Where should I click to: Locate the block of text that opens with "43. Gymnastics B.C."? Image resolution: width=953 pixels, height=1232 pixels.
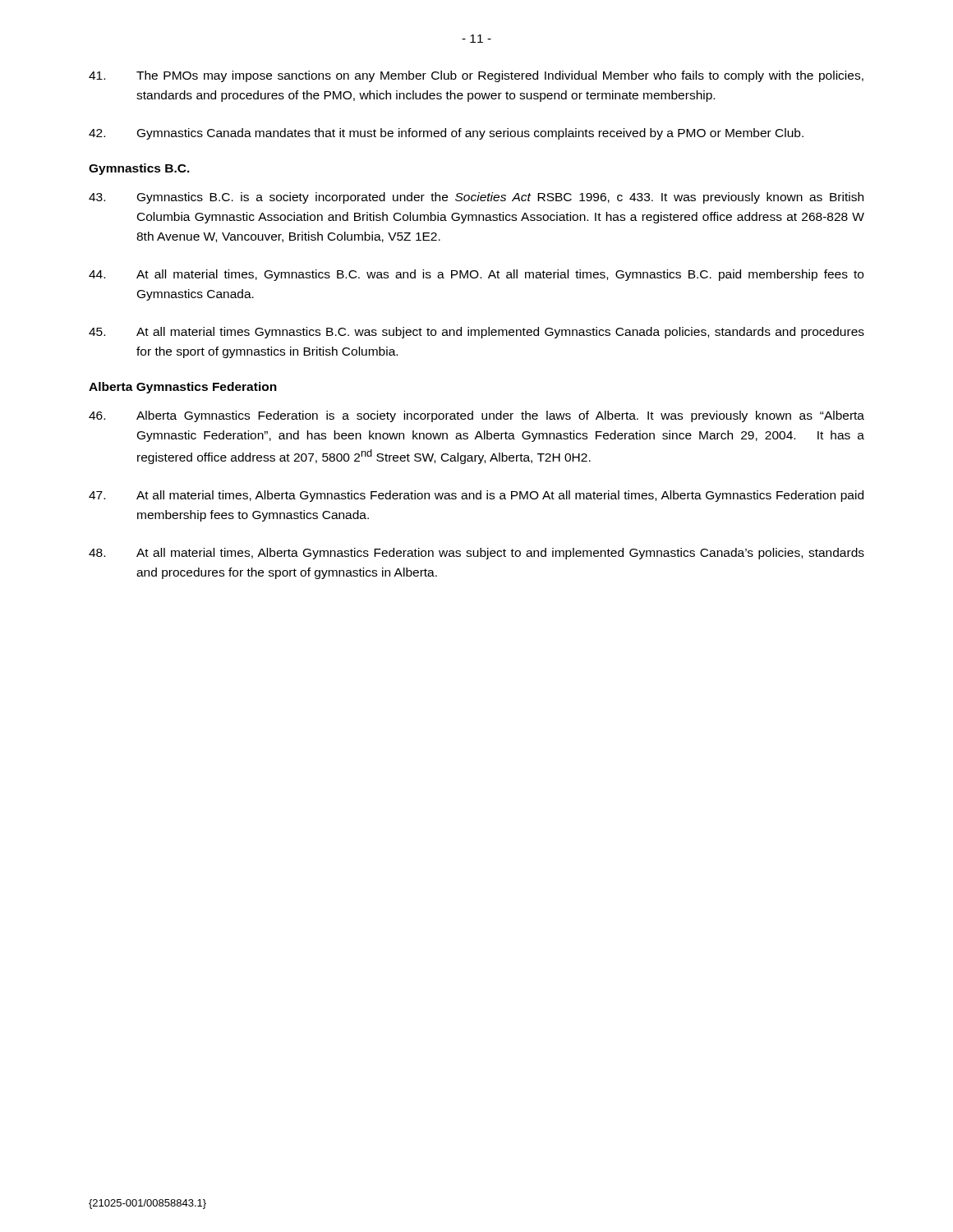pyautogui.click(x=476, y=217)
